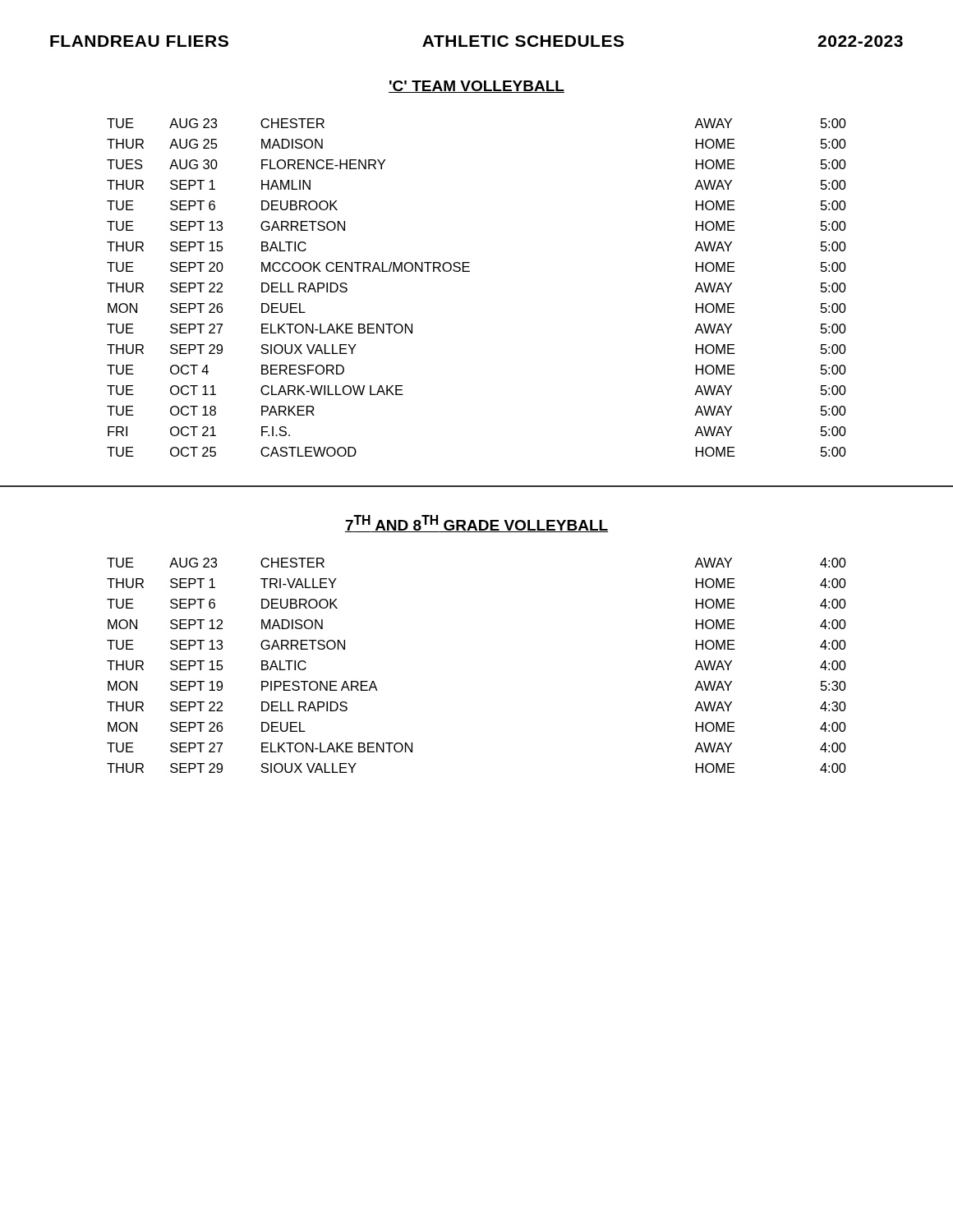The height and width of the screenshot is (1232, 953).
Task: Select the section header that reads "7TH AND 8TH GRADE VOLLEYBALL"
Action: [476, 524]
